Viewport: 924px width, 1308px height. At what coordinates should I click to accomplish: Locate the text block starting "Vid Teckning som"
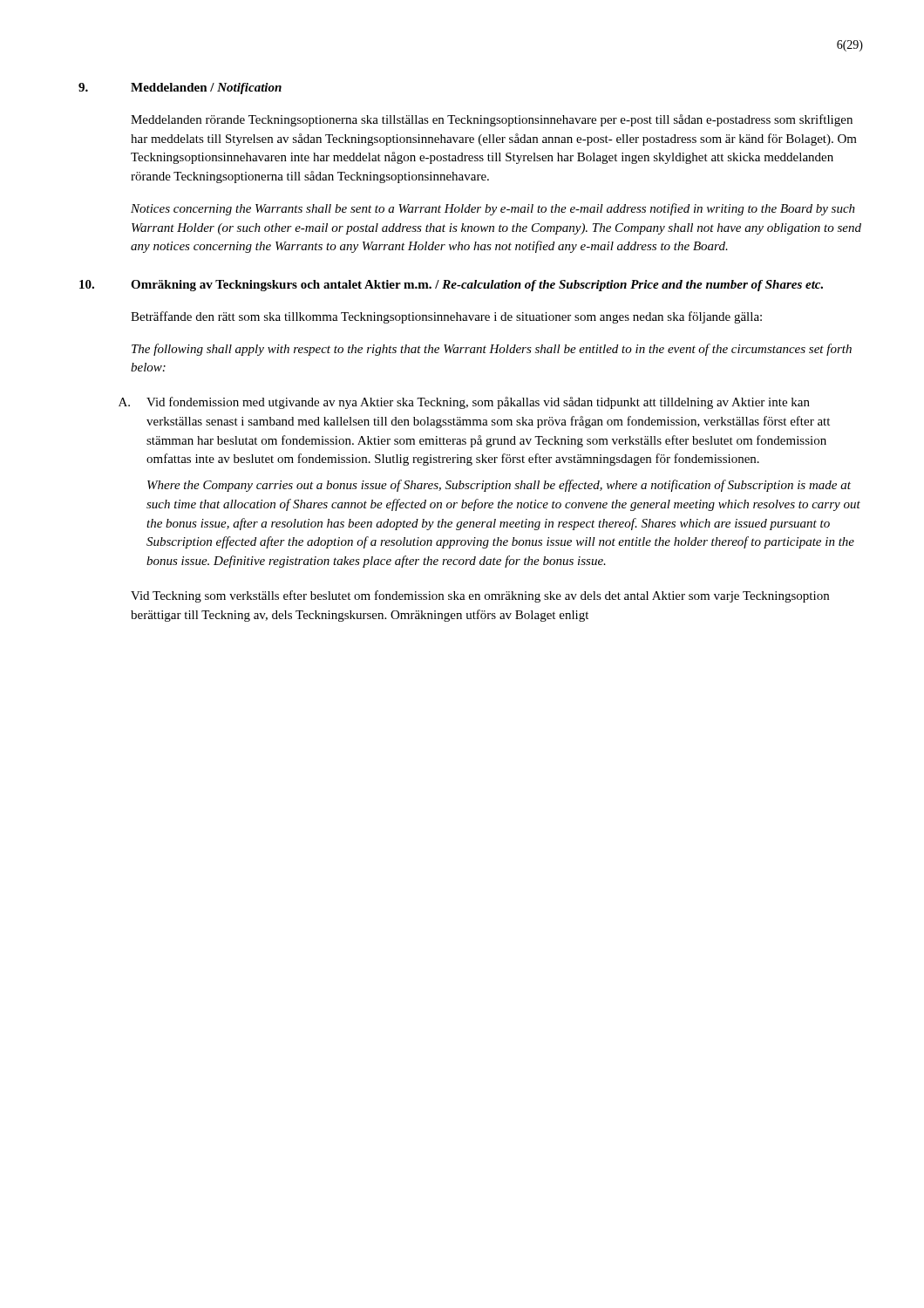click(497, 606)
